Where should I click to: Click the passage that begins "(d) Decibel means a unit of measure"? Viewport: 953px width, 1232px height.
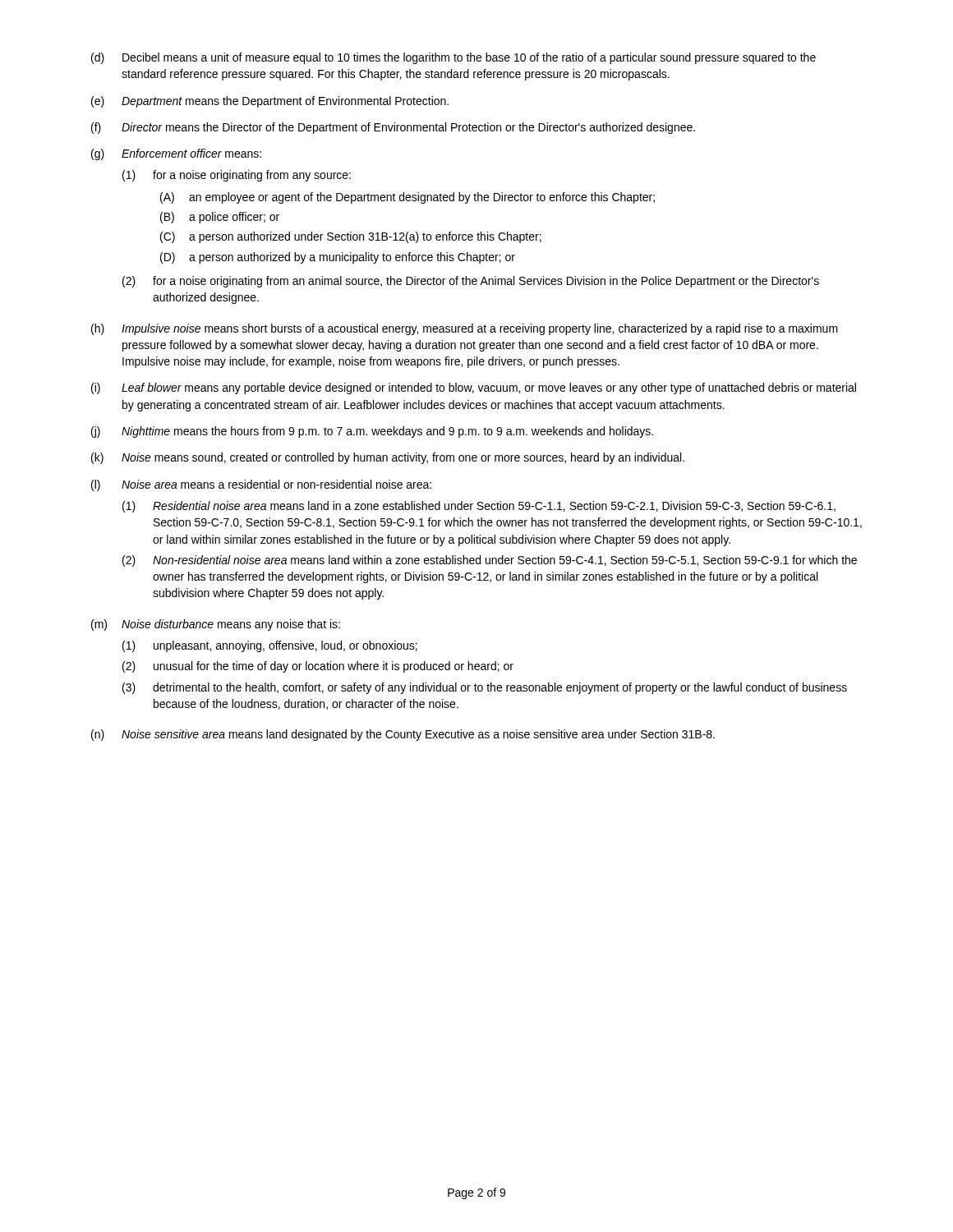(x=476, y=66)
